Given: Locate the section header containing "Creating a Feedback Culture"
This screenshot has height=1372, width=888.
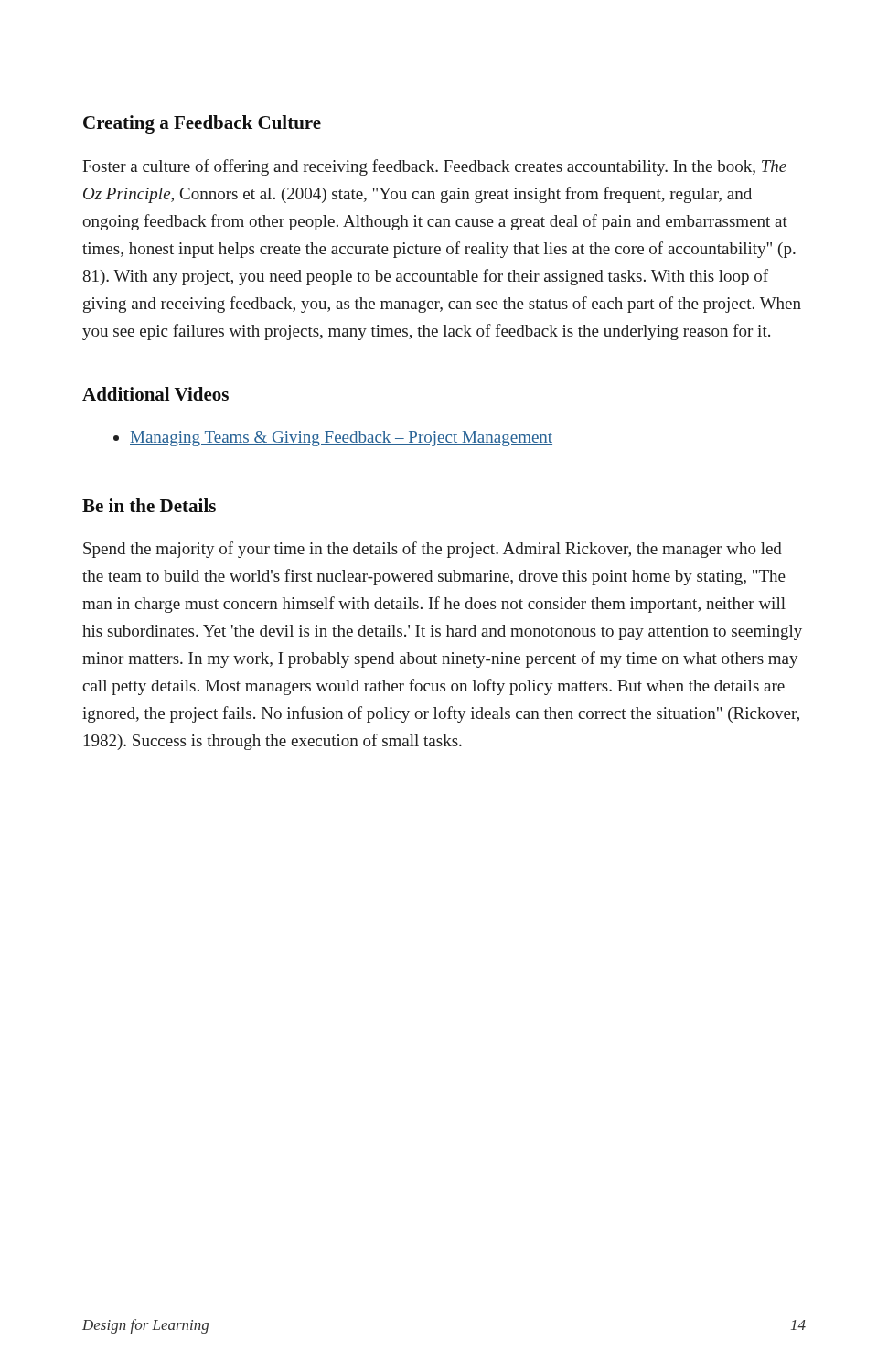Looking at the screenshot, I should click(x=202, y=123).
